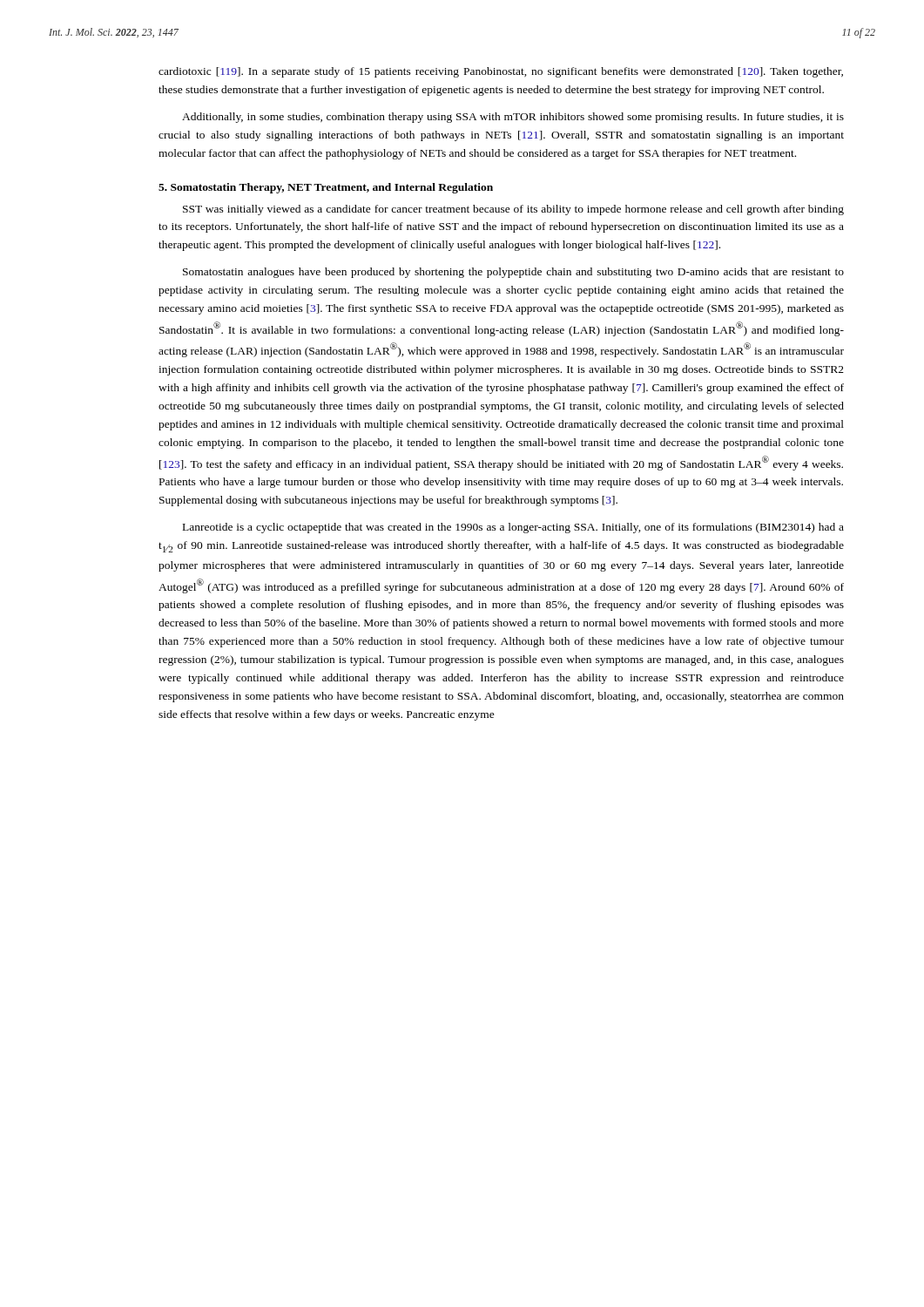
Task: Click the passage that begins "Additionally, in some studies, combination therapy using"
Action: [x=501, y=135]
